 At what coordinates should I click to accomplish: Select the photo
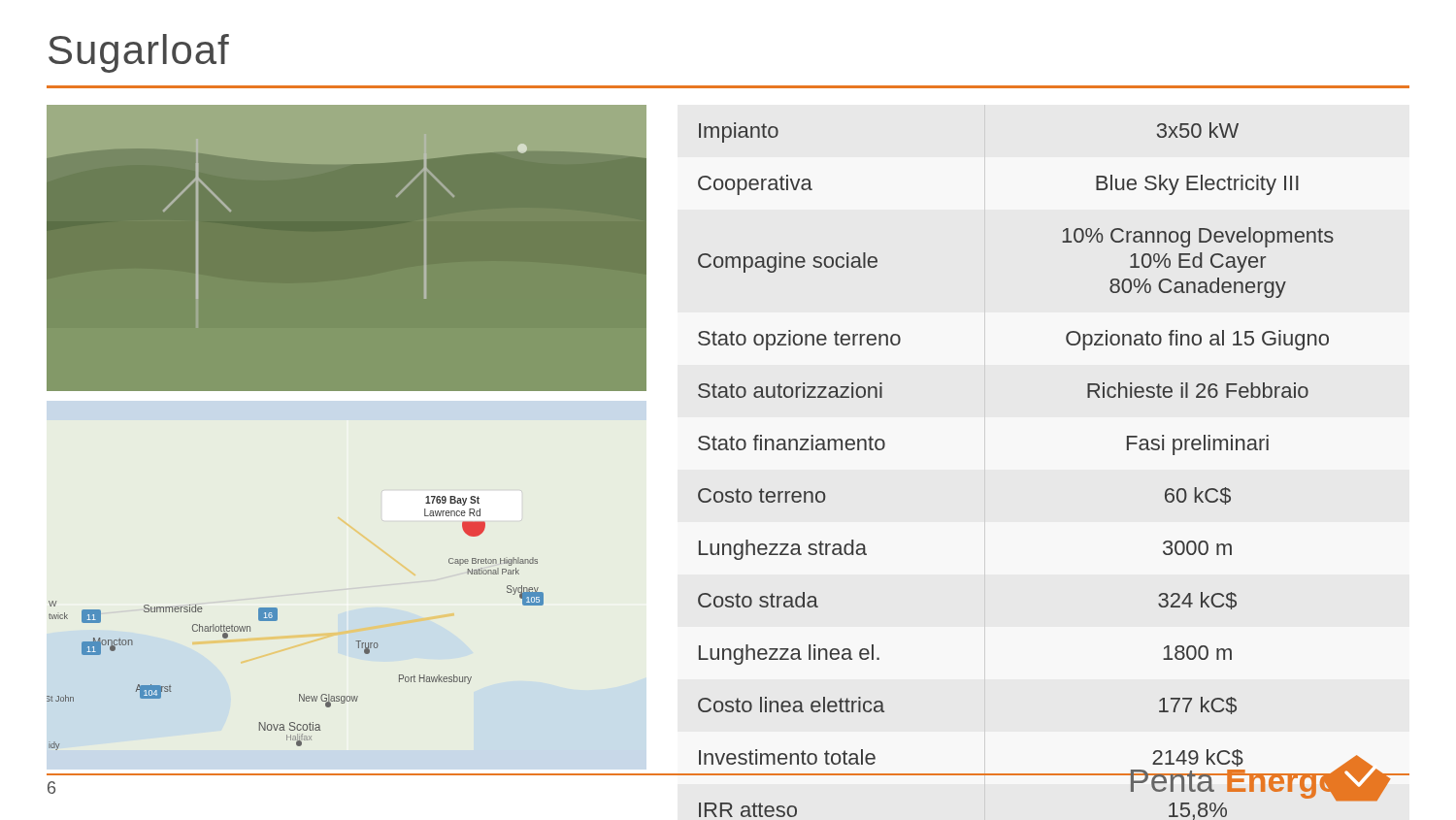[x=347, y=248]
